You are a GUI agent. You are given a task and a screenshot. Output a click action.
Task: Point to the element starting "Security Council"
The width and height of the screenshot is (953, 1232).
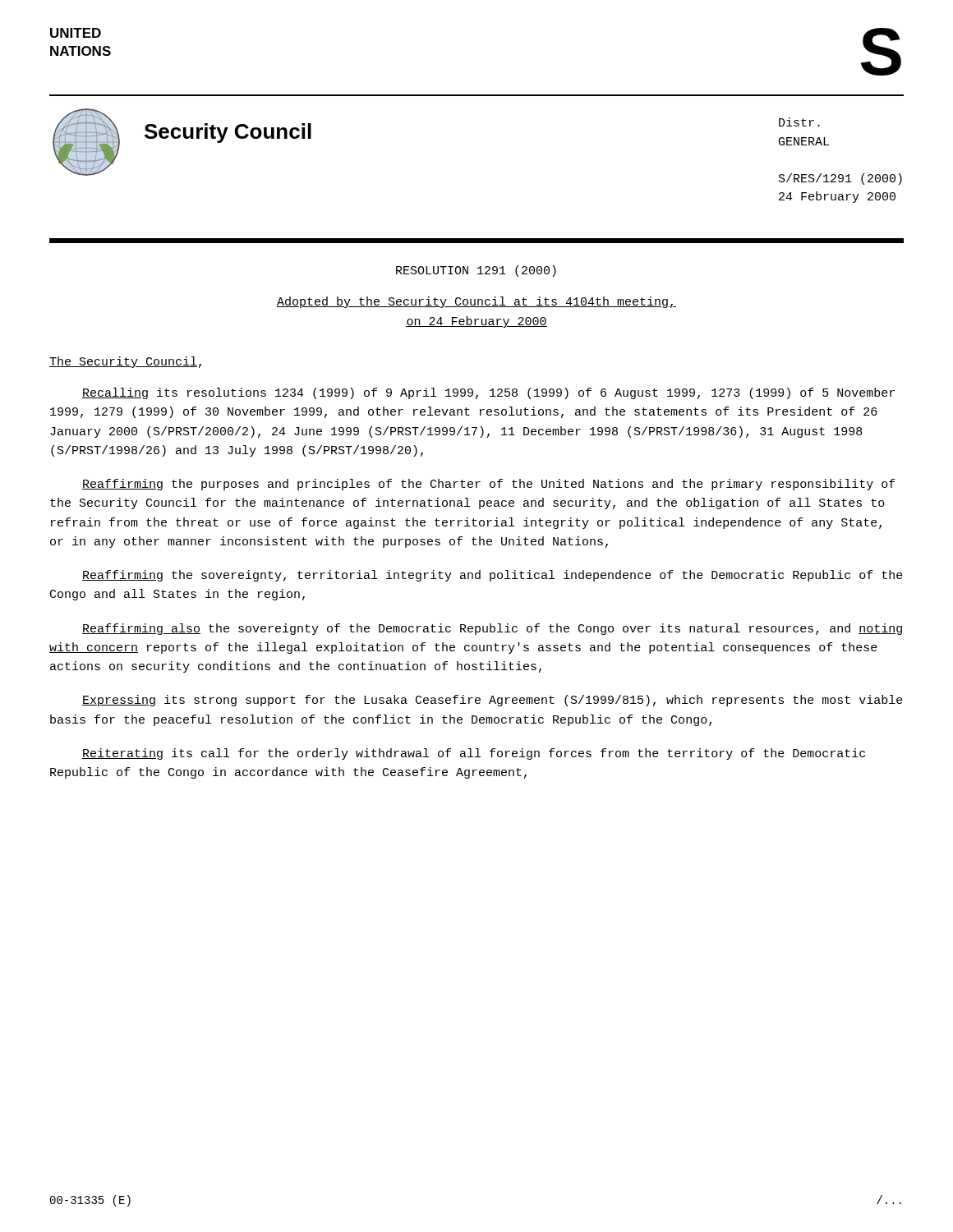[228, 131]
